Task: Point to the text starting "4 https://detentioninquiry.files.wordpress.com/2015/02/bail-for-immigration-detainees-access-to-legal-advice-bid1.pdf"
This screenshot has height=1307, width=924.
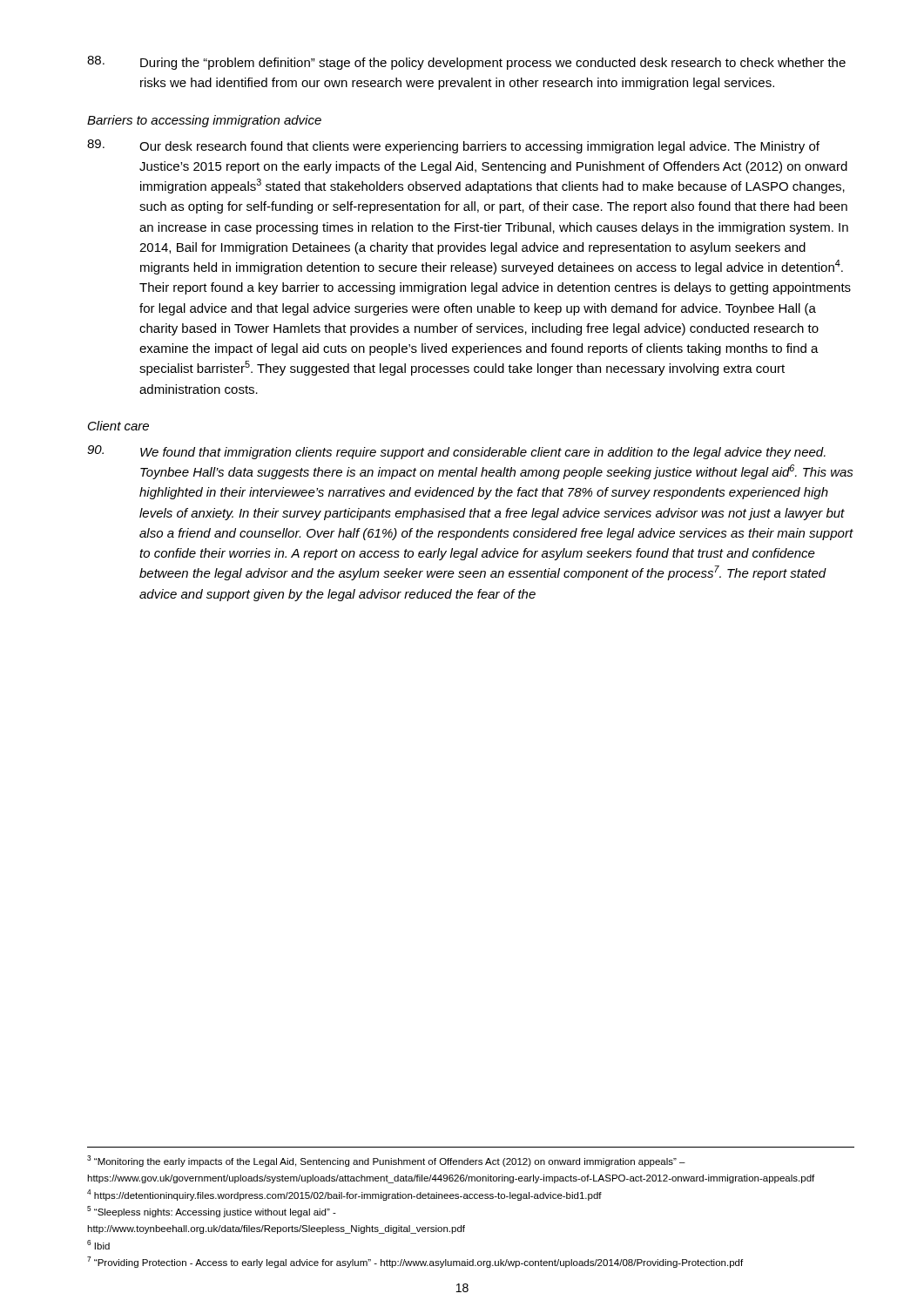Action: pyautogui.click(x=344, y=1194)
